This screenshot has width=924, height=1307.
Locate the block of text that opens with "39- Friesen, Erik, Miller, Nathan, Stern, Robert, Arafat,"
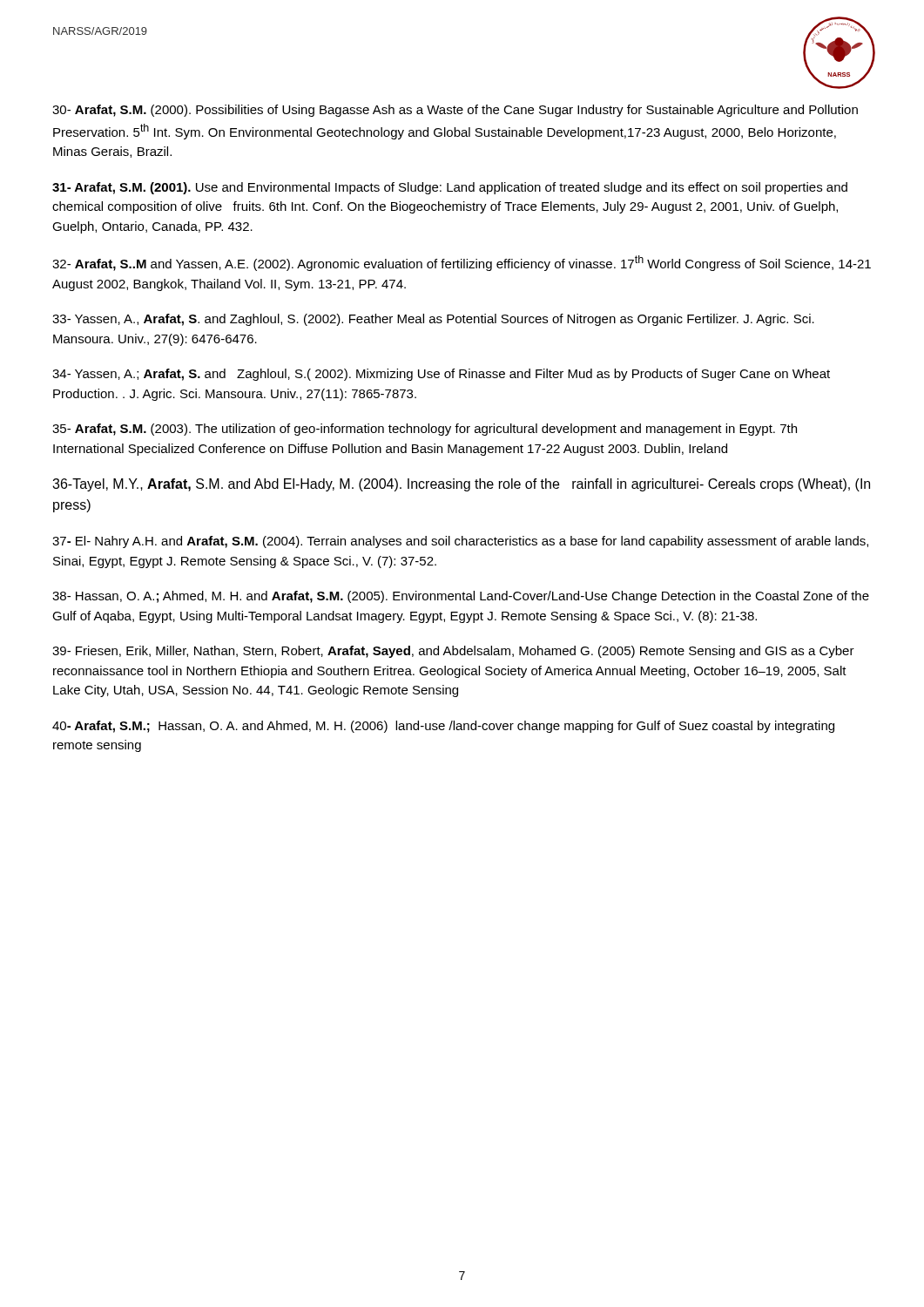453,670
